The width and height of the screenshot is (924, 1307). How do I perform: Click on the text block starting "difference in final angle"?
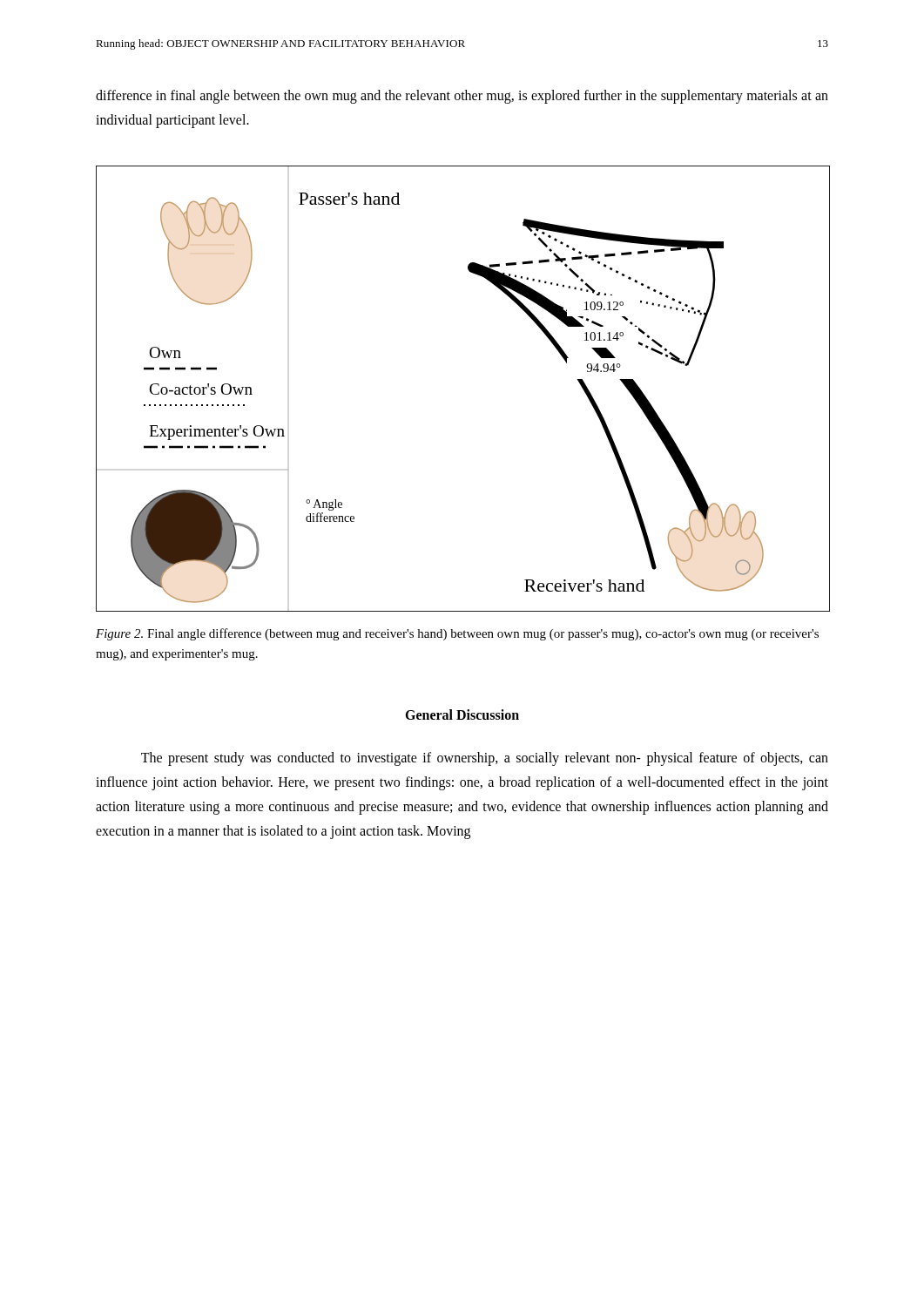click(462, 108)
